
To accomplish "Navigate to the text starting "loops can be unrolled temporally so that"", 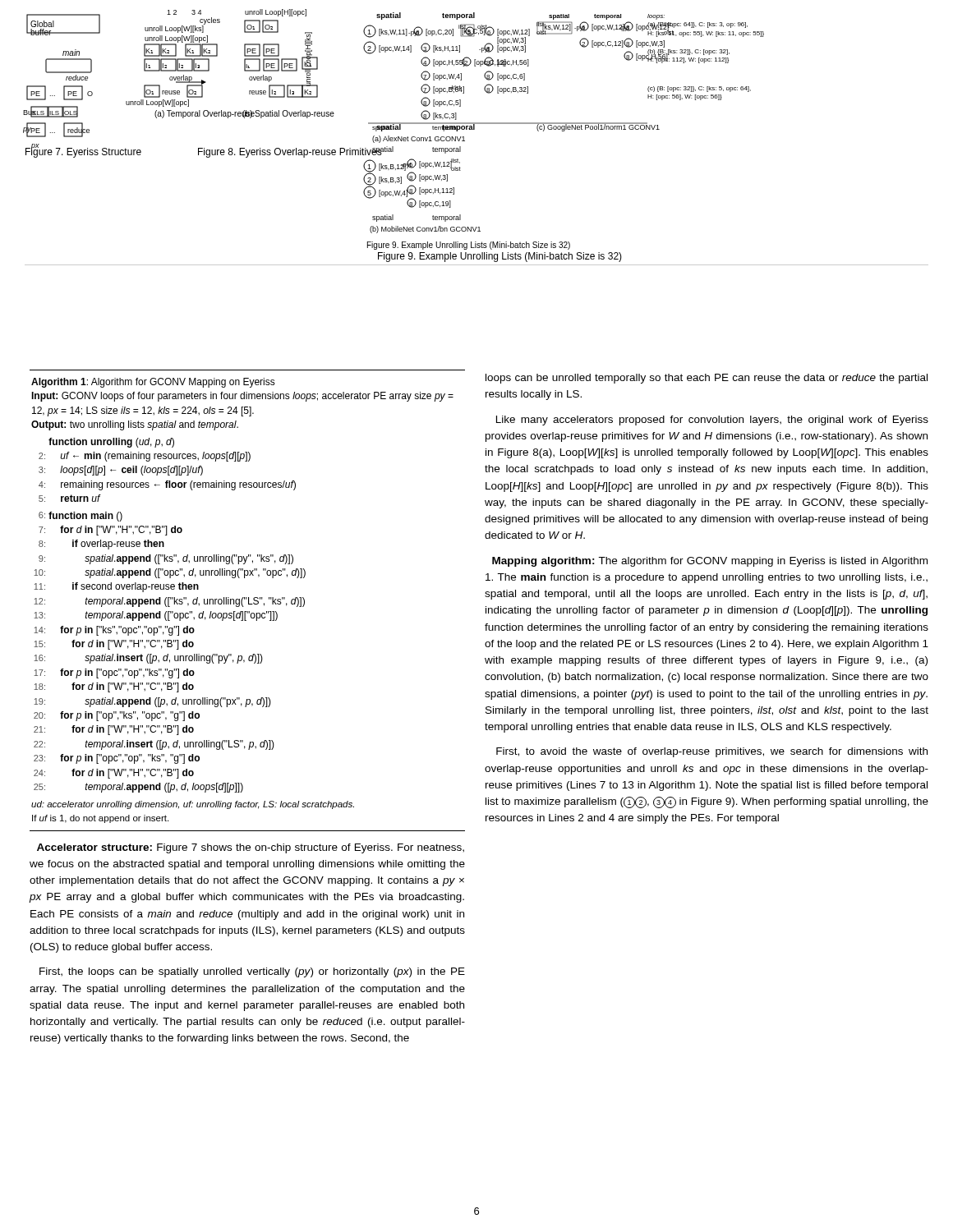I will click(x=707, y=386).
